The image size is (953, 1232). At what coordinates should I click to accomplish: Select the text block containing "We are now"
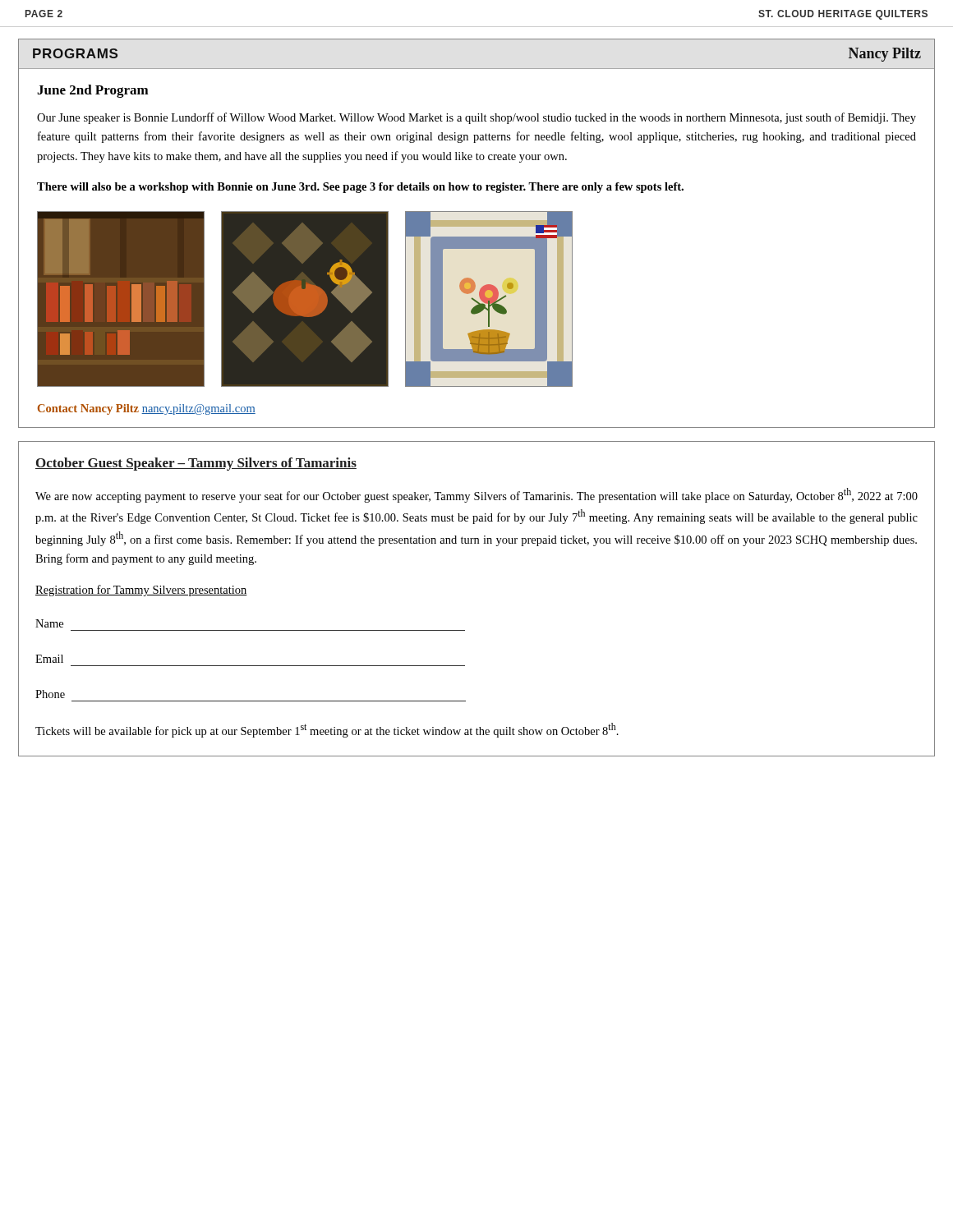click(x=476, y=526)
